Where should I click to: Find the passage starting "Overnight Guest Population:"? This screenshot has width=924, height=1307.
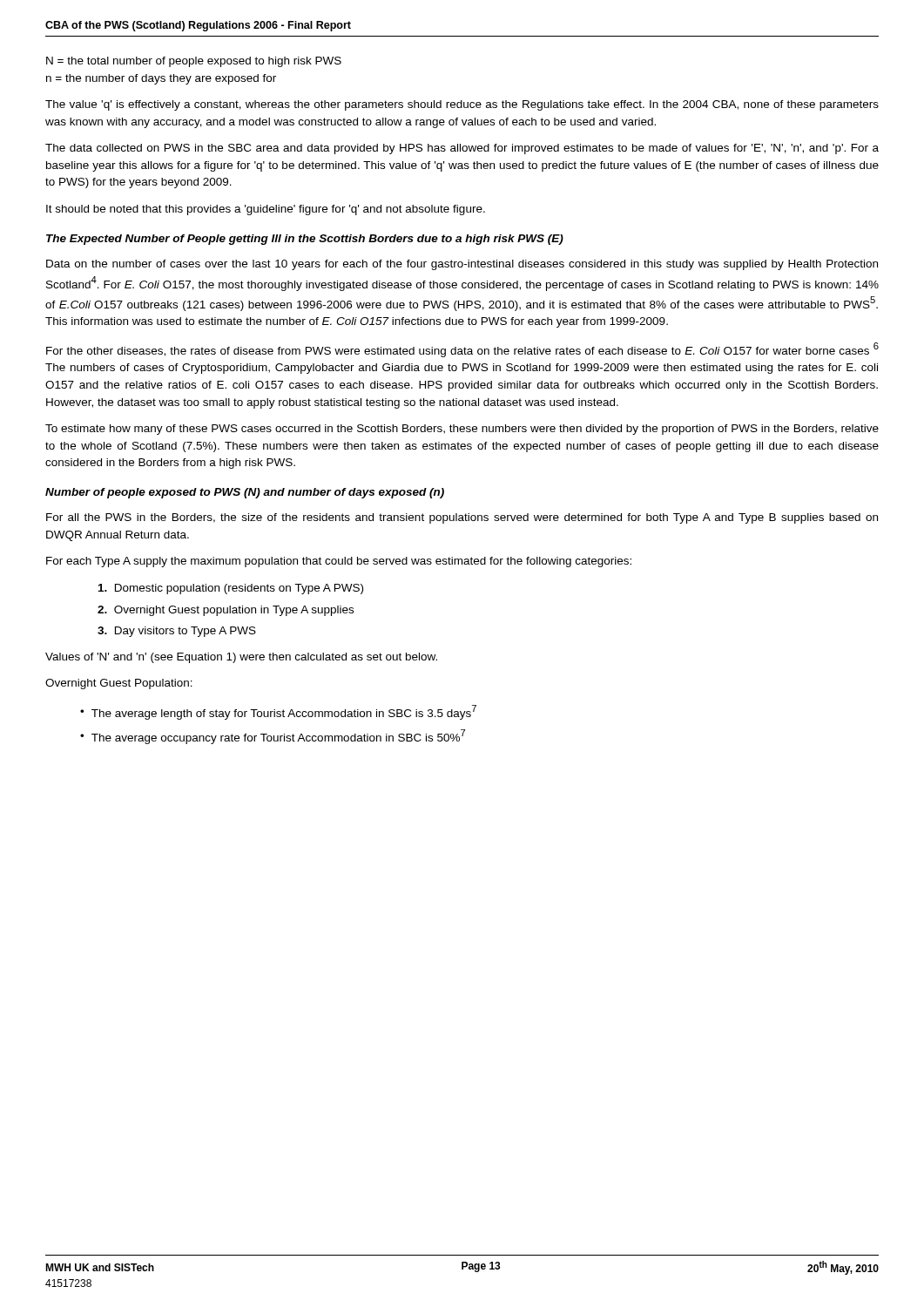click(x=119, y=684)
